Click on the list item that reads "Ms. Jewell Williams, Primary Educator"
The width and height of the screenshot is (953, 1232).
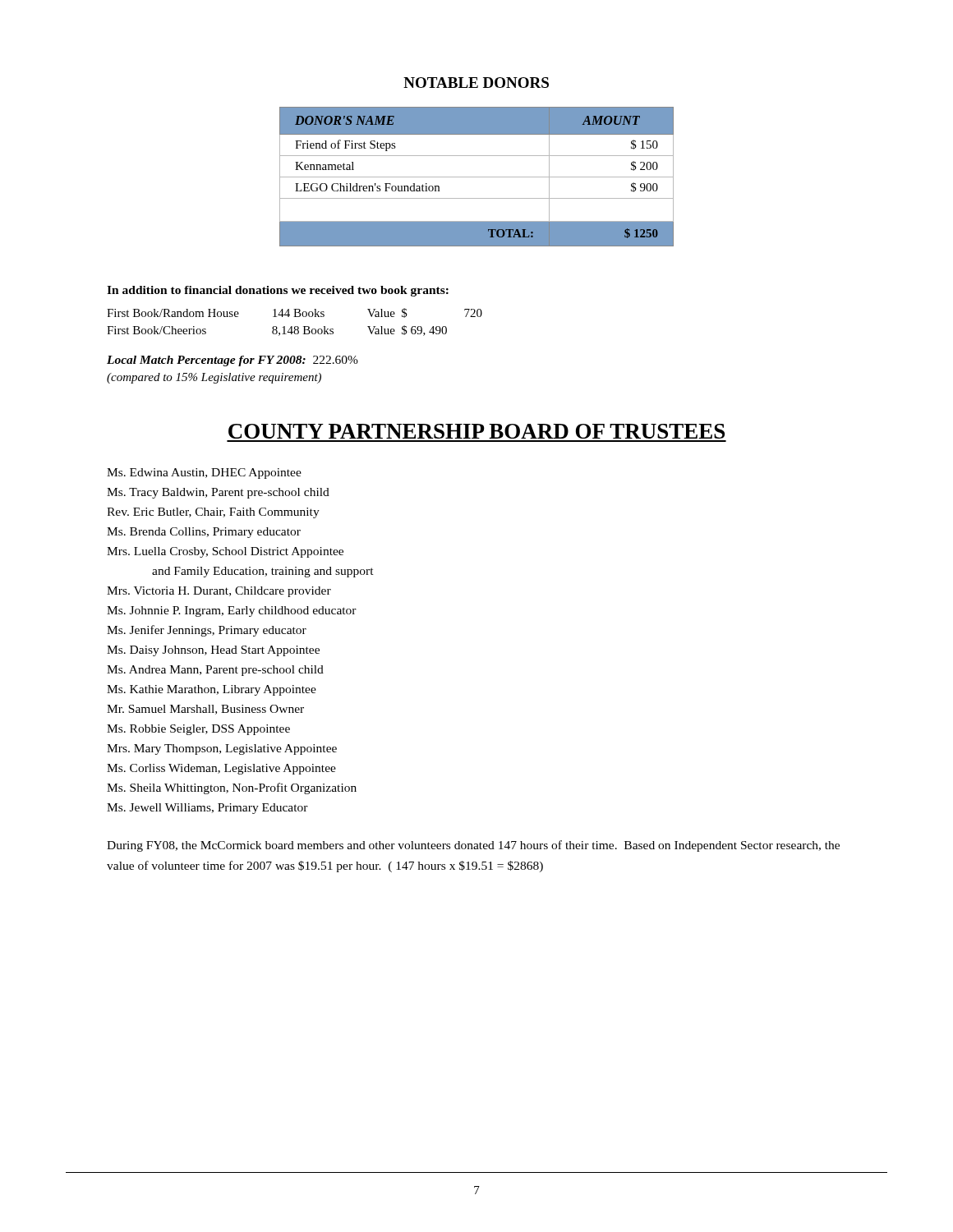pyautogui.click(x=207, y=807)
